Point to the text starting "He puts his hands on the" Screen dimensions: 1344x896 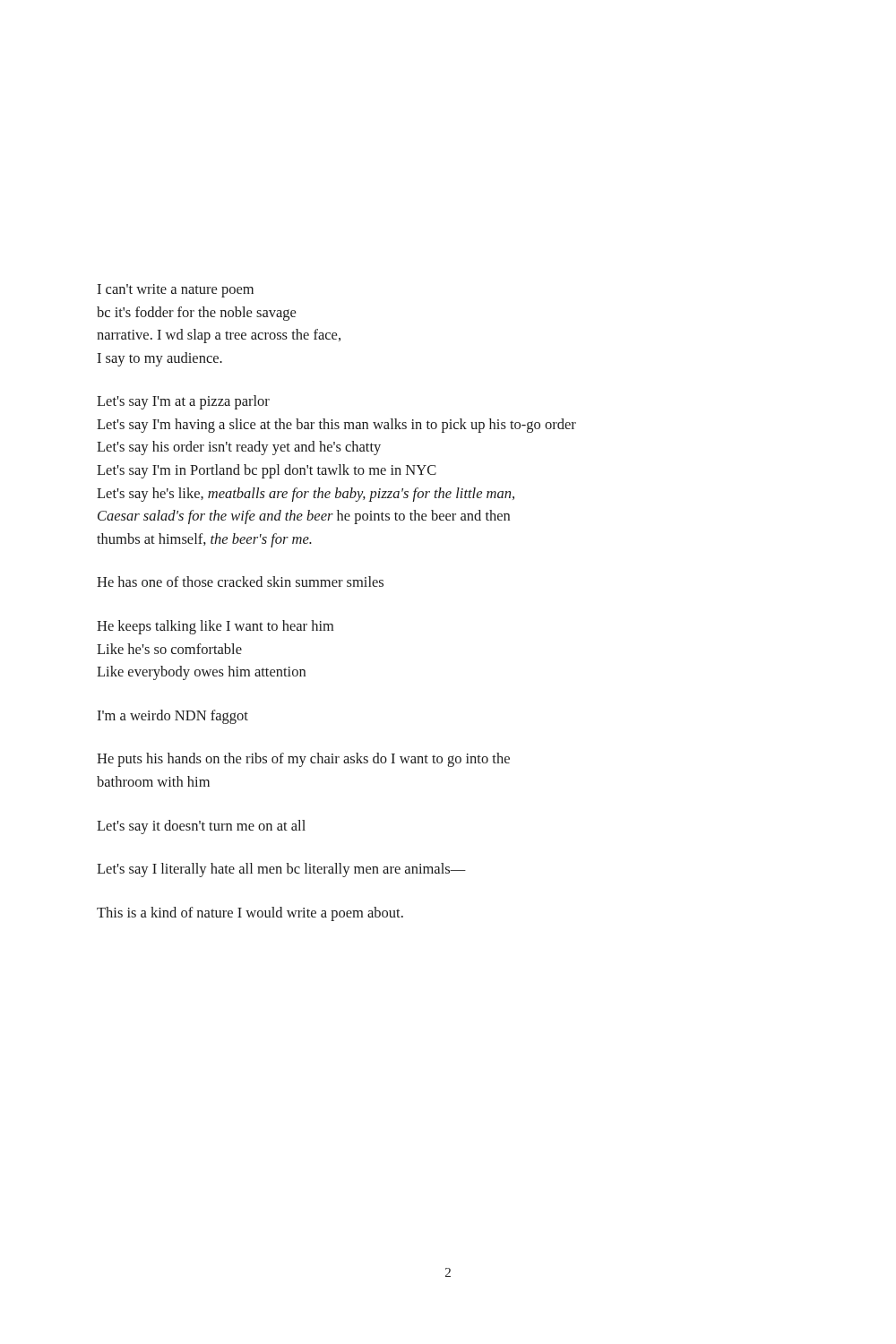click(x=304, y=770)
